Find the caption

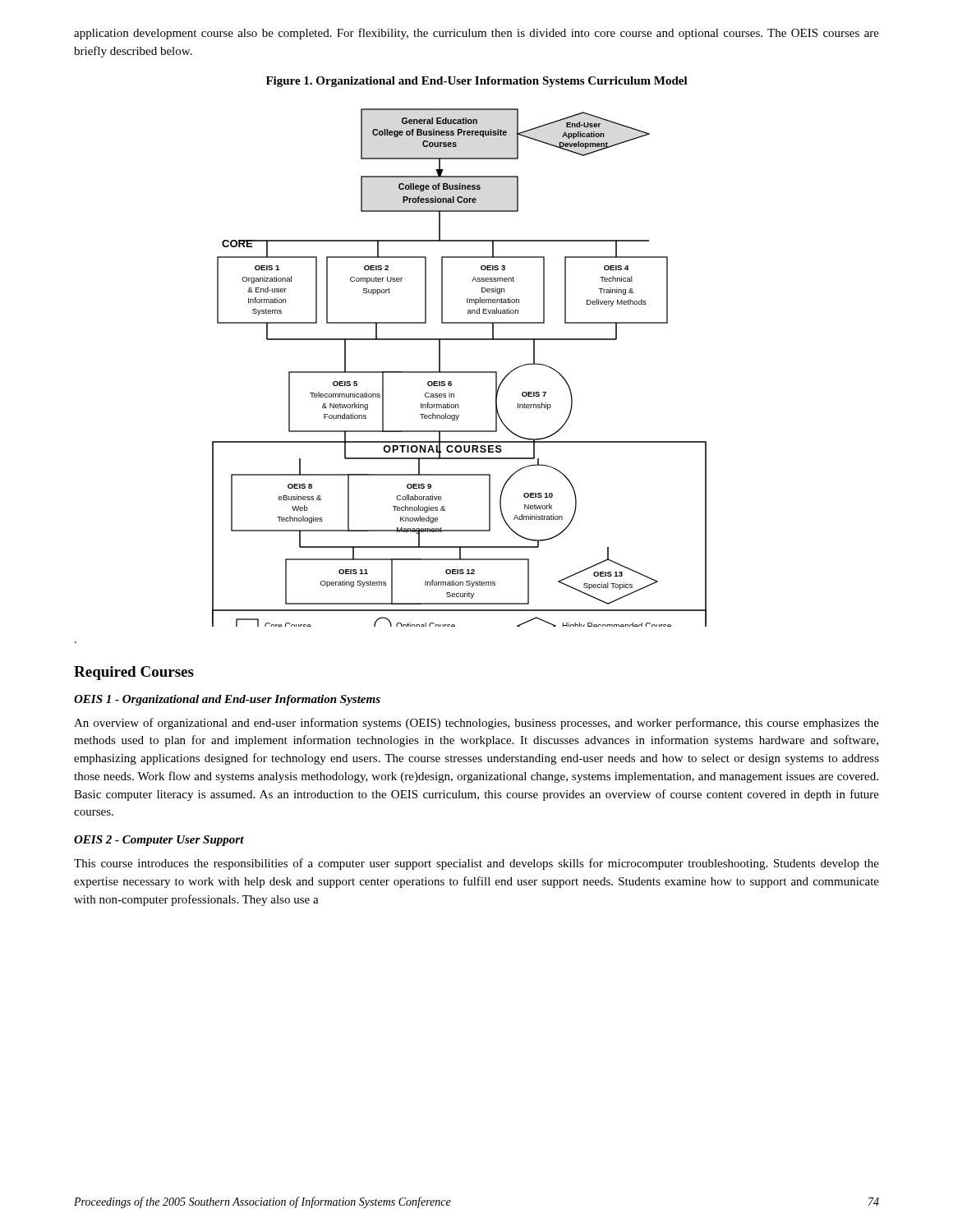(476, 80)
